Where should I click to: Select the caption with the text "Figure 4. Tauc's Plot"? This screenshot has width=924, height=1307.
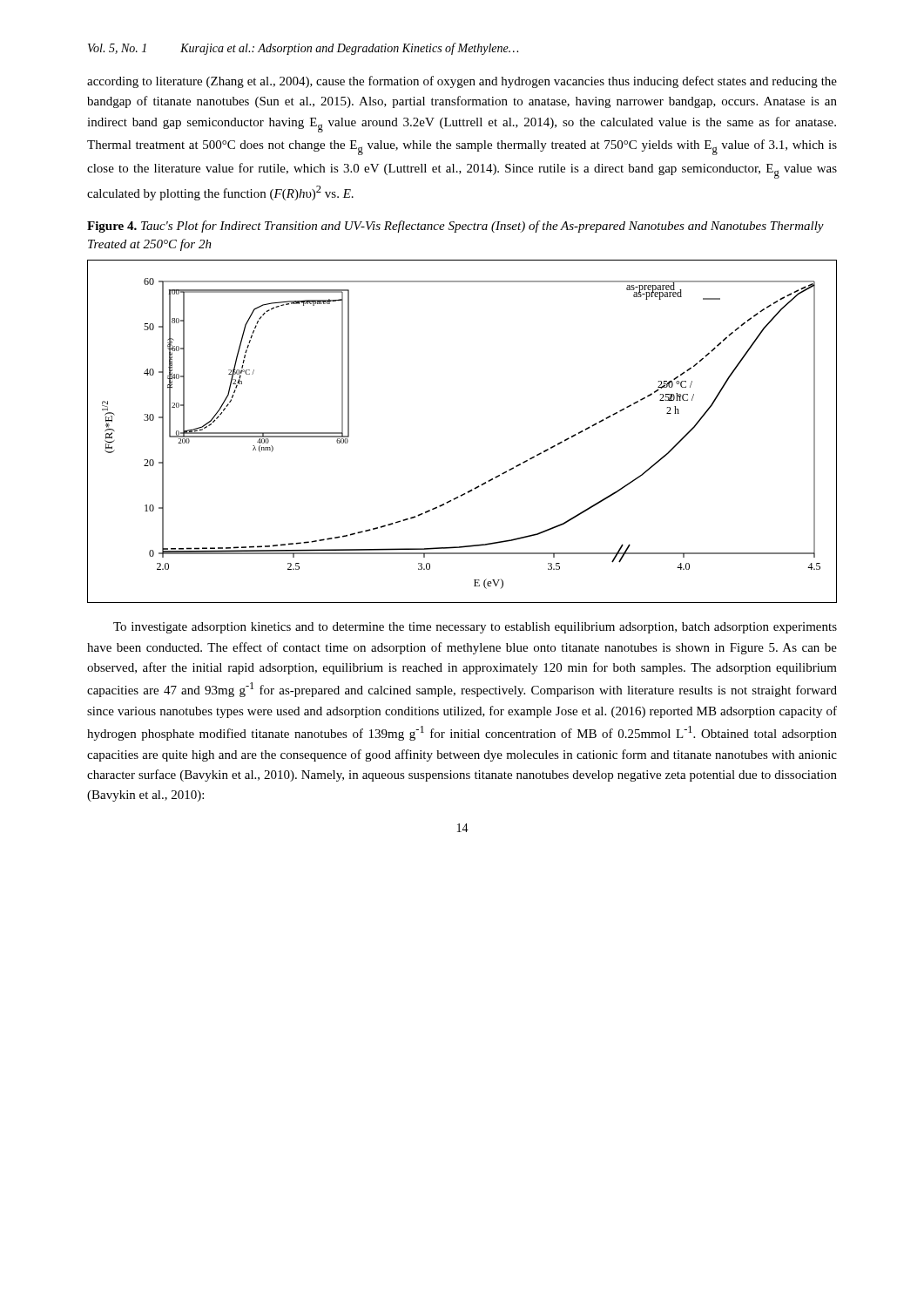pos(455,235)
